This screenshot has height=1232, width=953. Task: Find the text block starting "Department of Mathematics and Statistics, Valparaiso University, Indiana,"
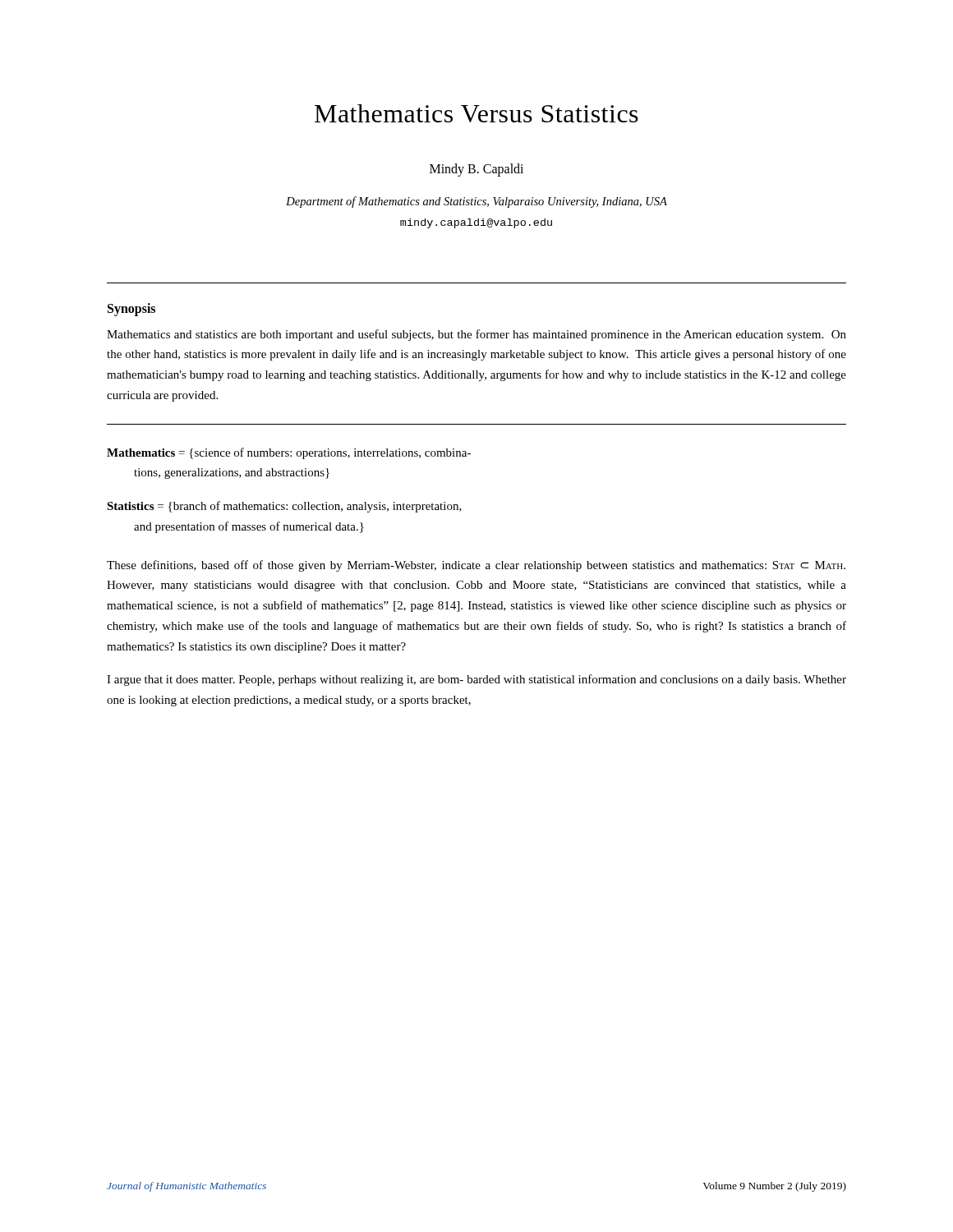[x=476, y=212]
